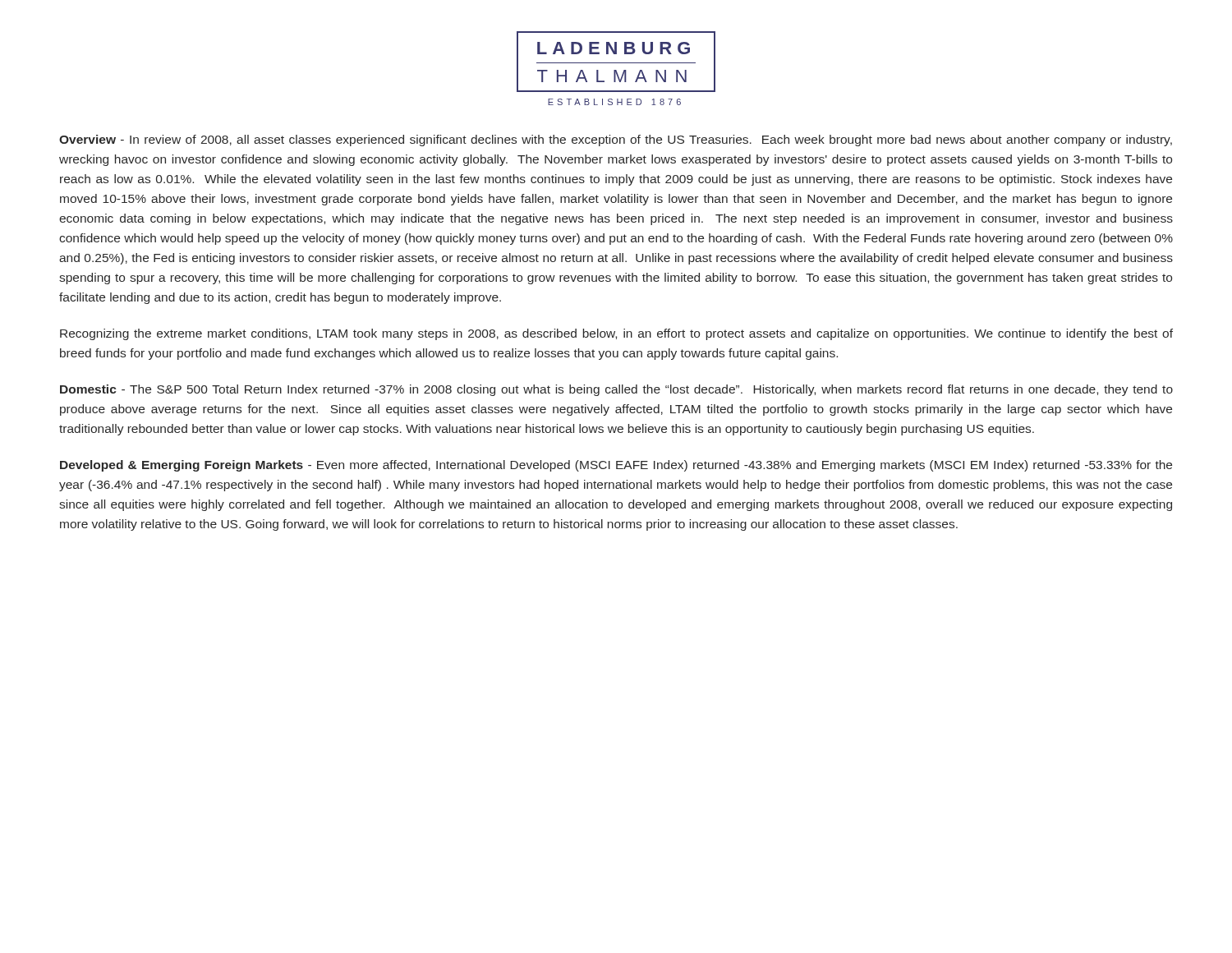Find the logo
The width and height of the screenshot is (1232, 953).
tap(616, 53)
